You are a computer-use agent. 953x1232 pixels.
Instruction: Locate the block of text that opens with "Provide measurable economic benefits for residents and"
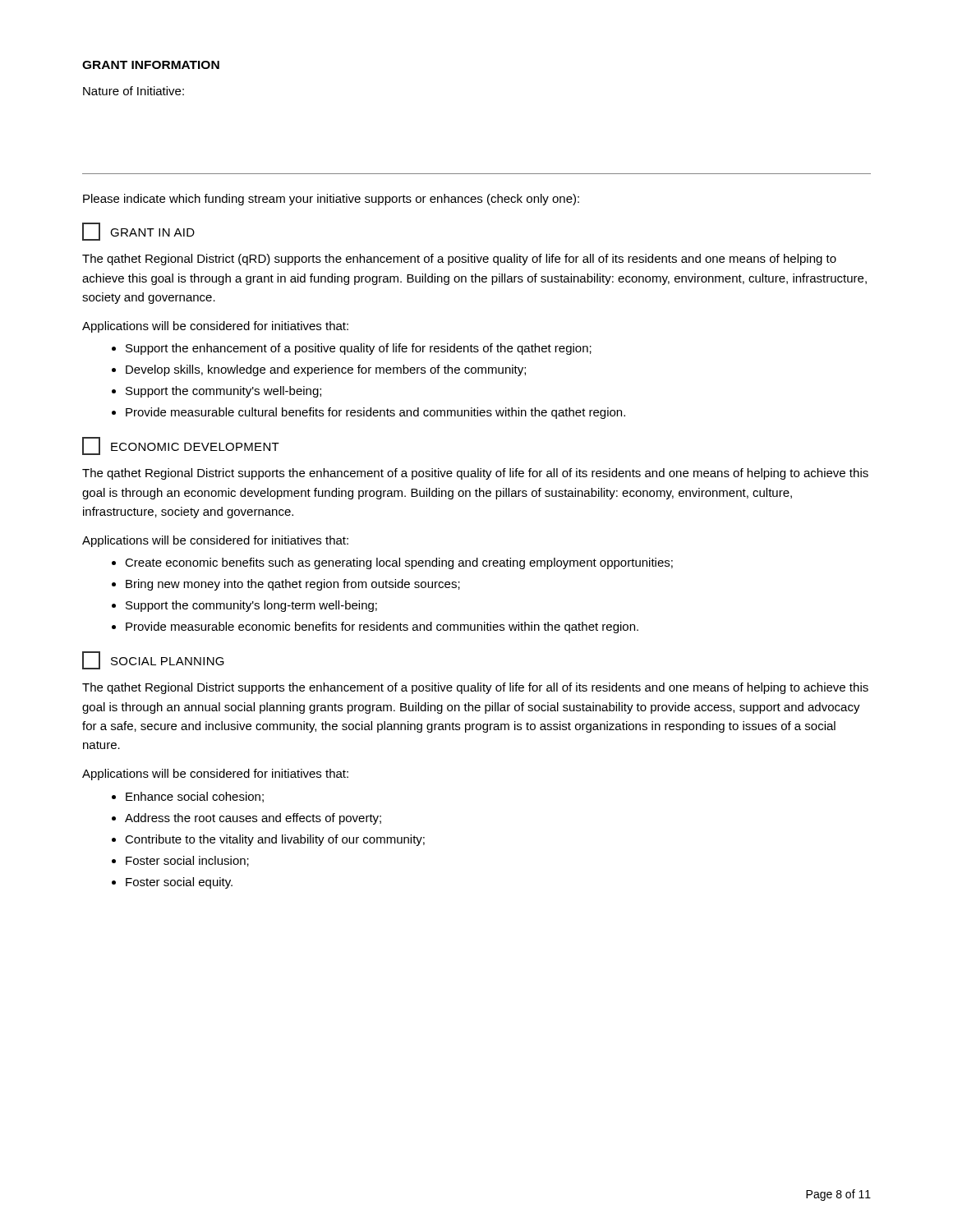(x=382, y=626)
